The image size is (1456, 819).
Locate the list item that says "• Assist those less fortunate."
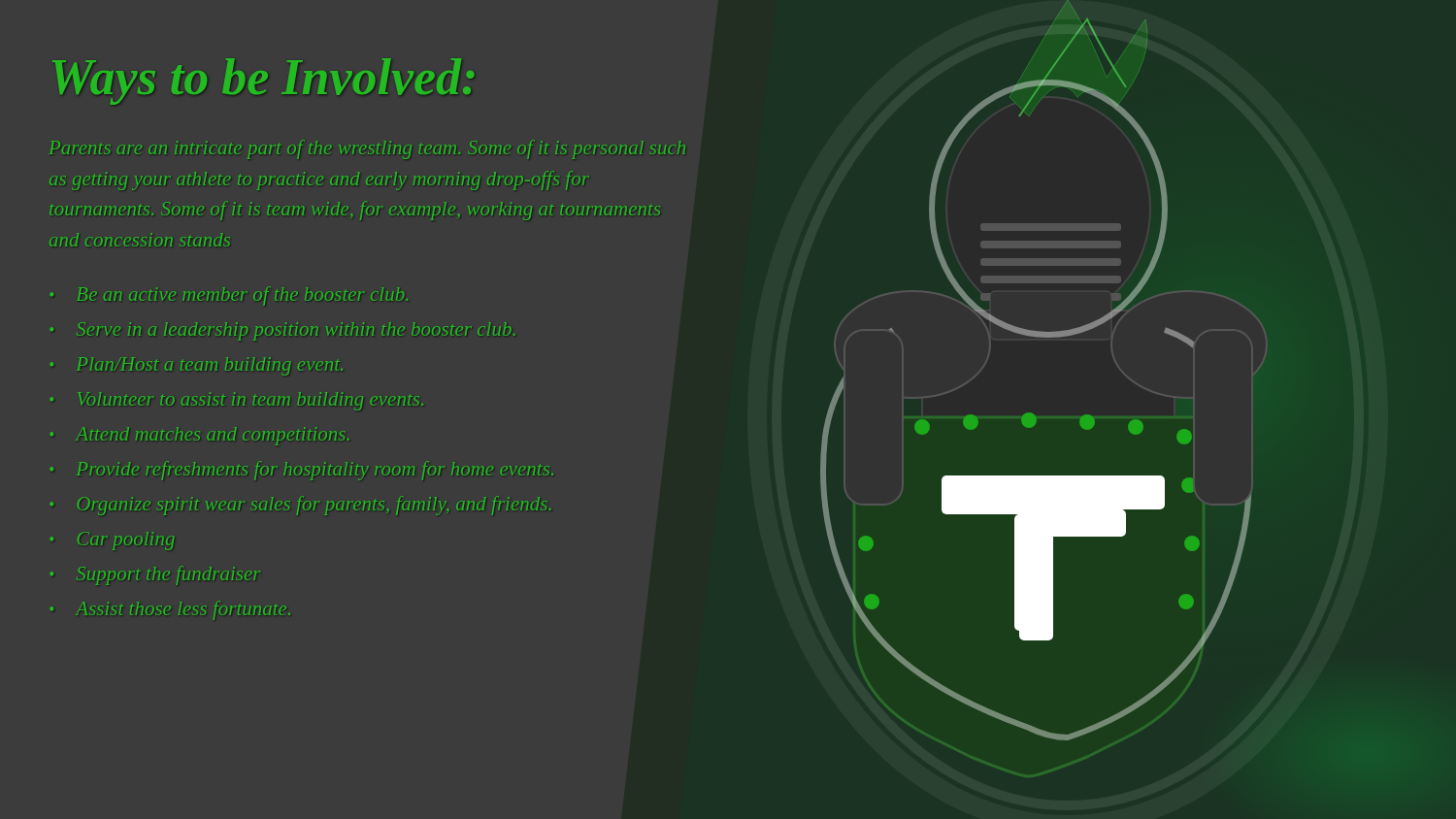tap(170, 610)
